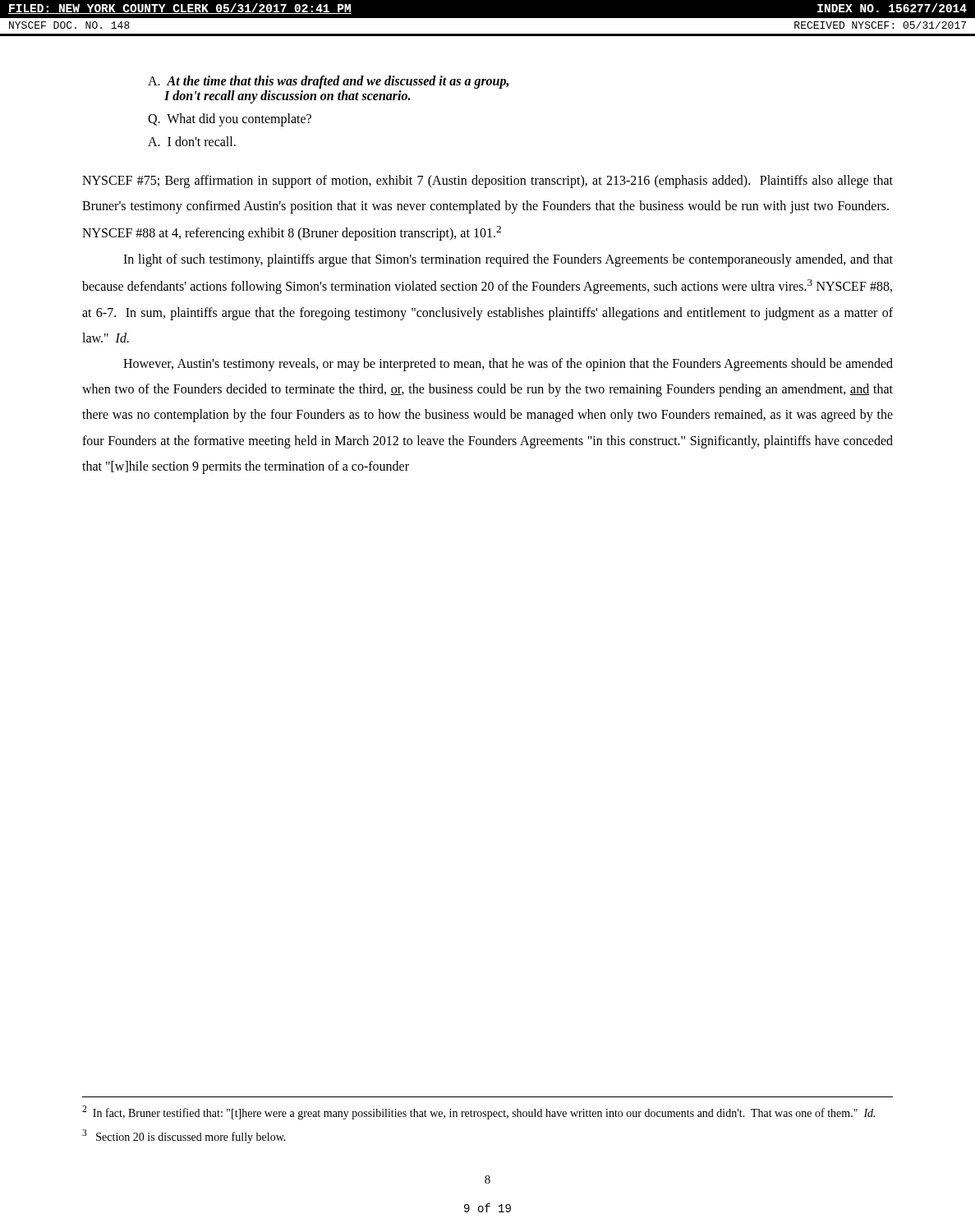Screen dimensions: 1232x975
Task: Click on the footnote that says "3 Section 20 is discussed more"
Action: (x=184, y=1136)
